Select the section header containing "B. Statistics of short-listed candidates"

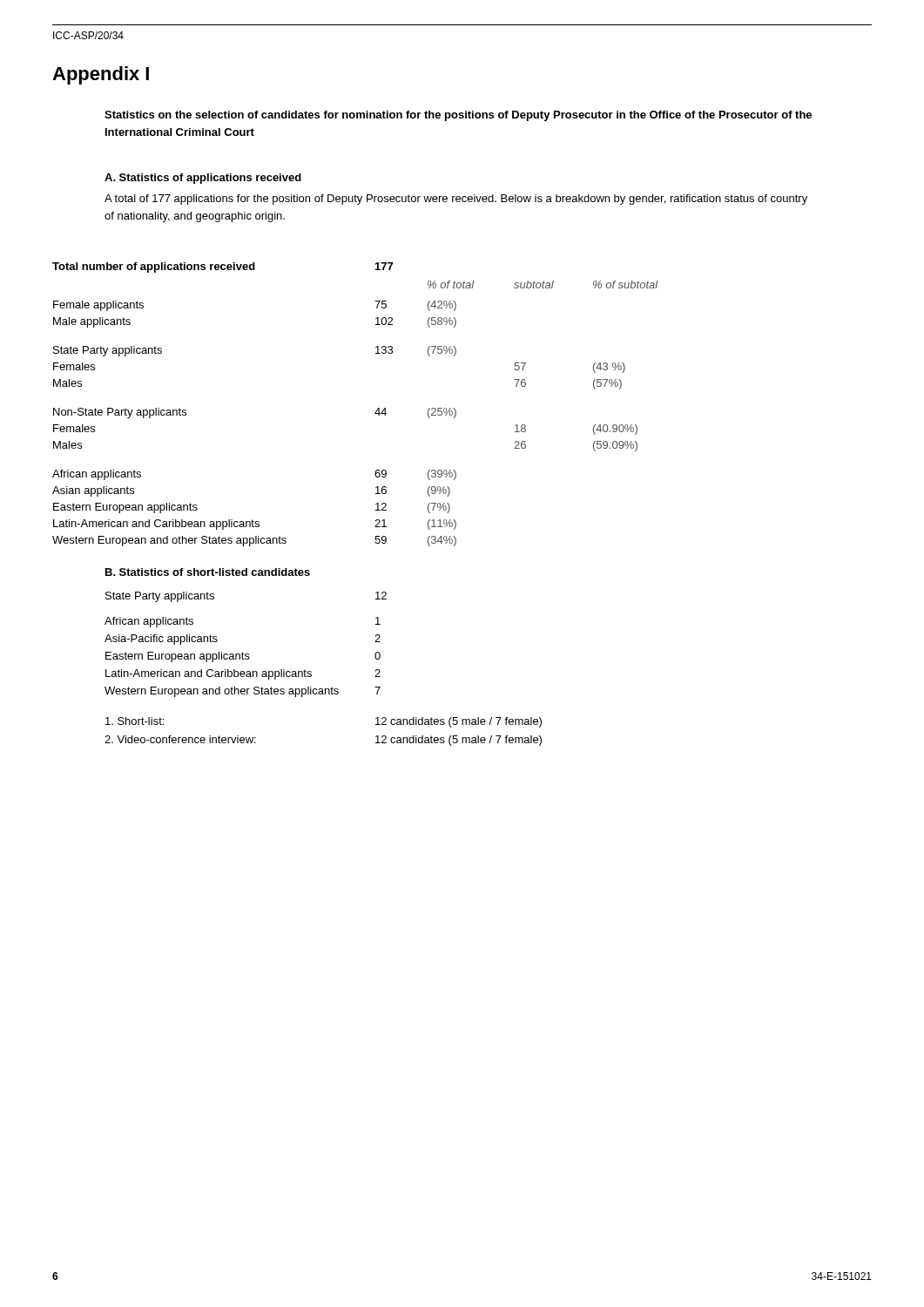pyautogui.click(x=207, y=572)
